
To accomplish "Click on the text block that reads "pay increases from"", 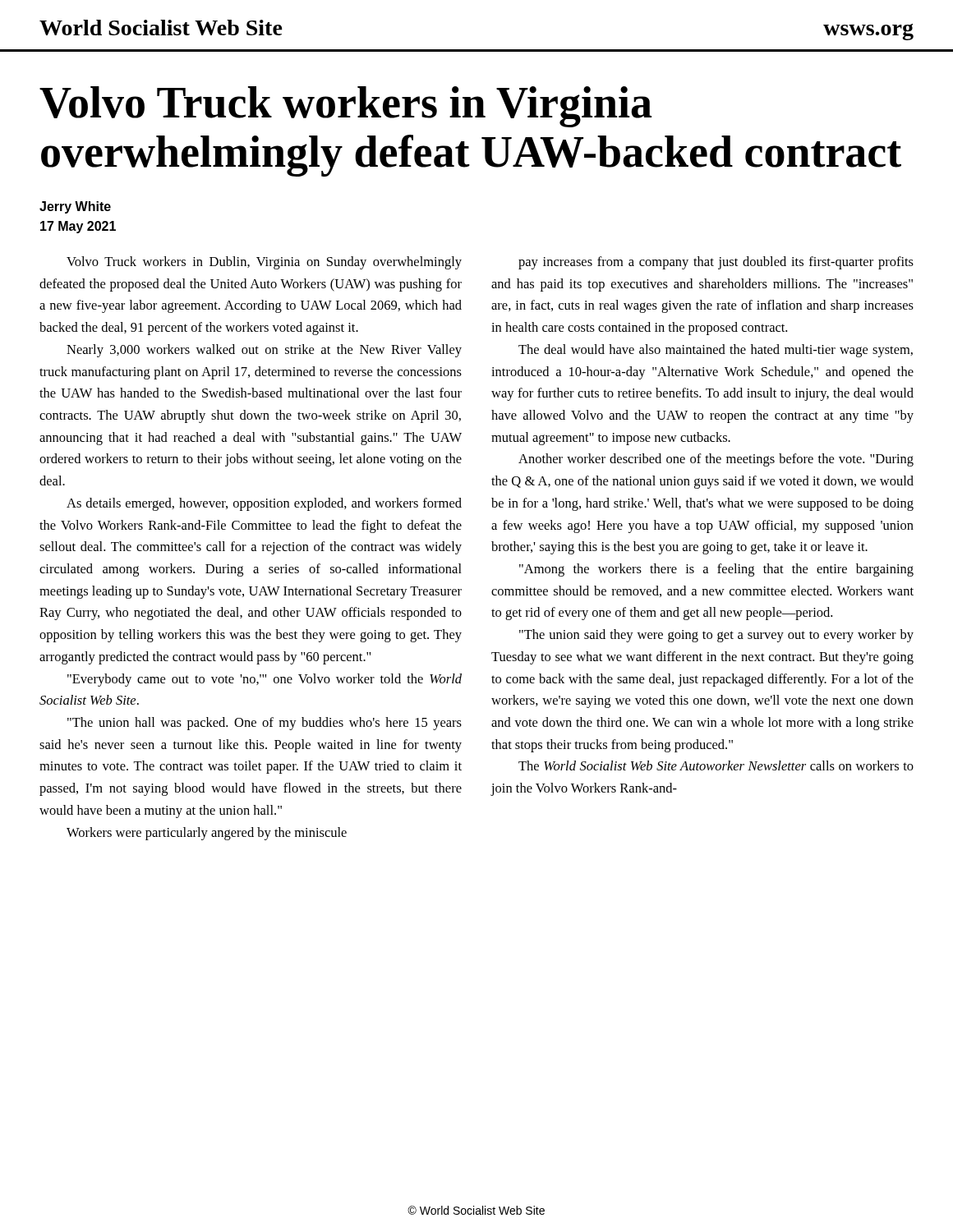I will coord(702,526).
